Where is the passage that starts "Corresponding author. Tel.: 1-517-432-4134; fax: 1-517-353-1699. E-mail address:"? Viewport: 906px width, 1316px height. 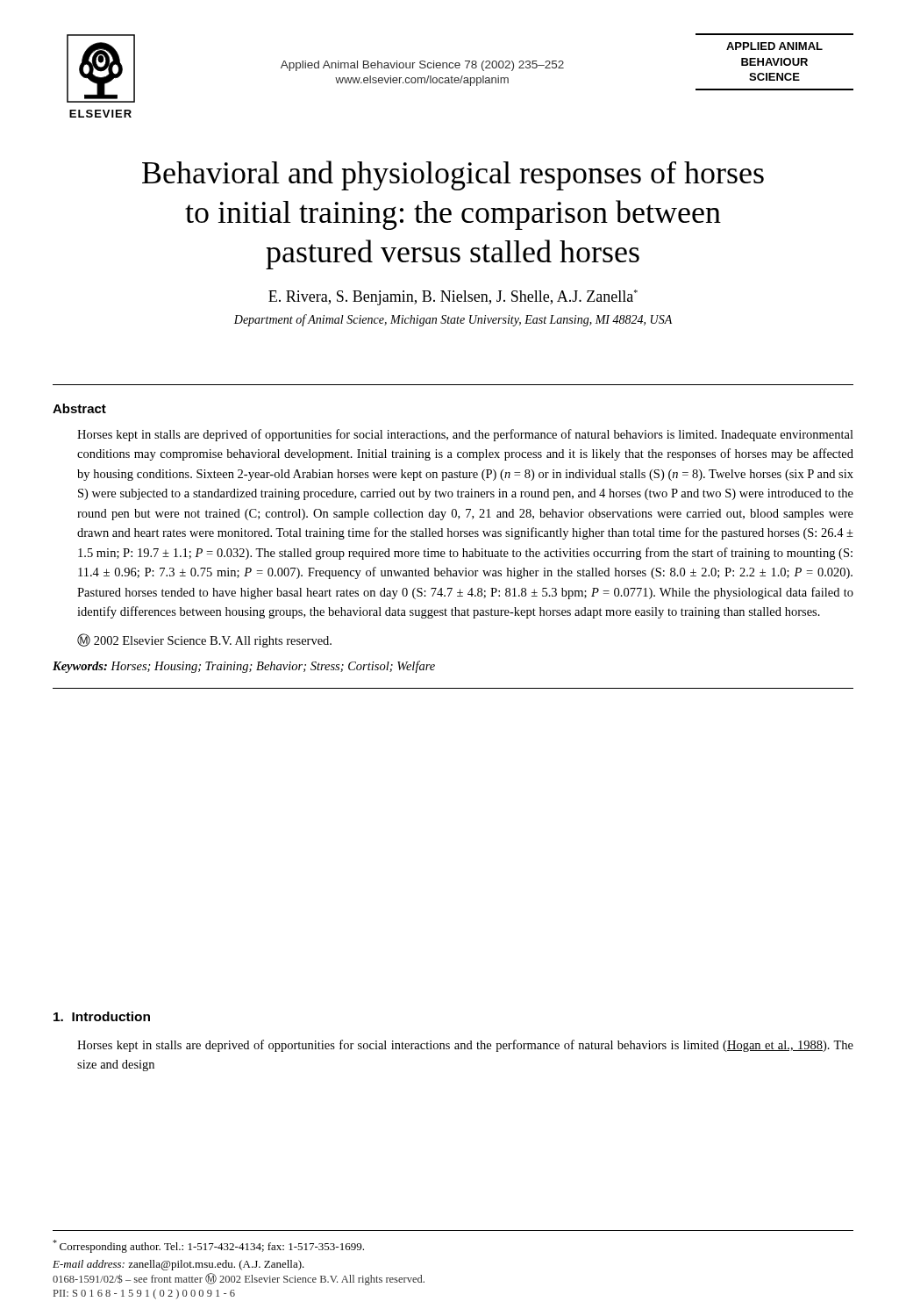[x=208, y=1246]
